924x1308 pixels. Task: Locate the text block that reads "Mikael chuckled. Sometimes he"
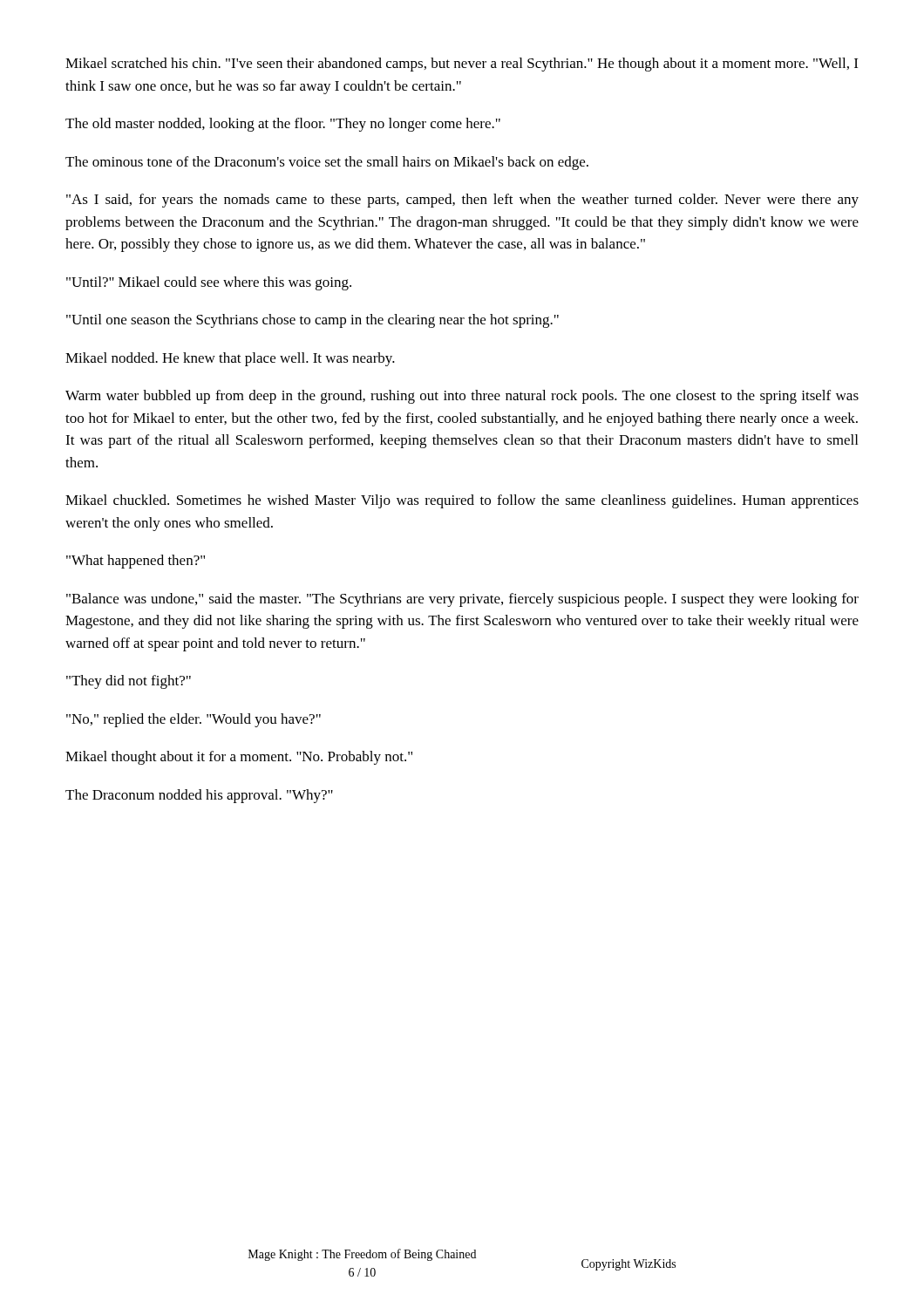pos(462,511)
